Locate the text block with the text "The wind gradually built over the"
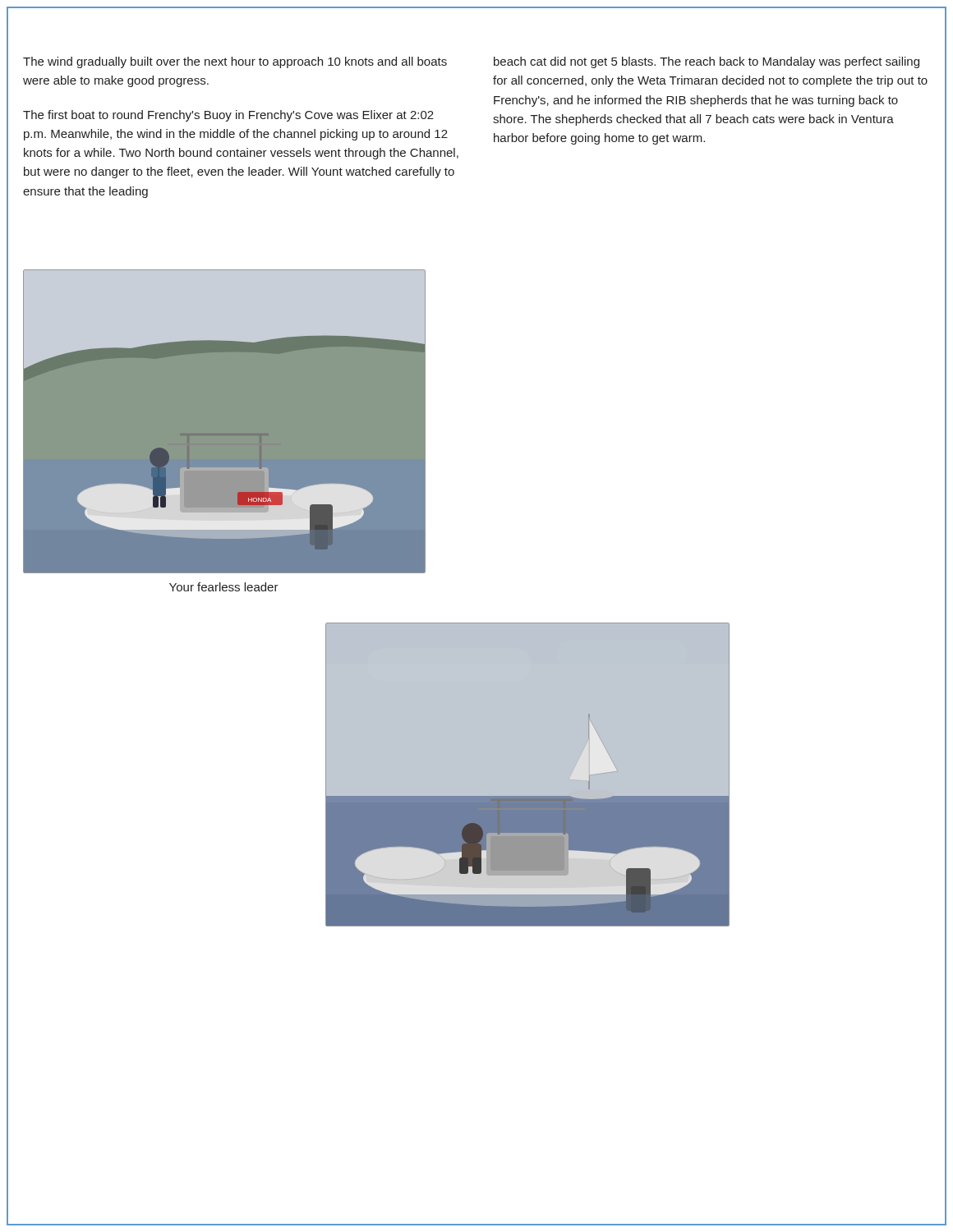Image resolution: width=953 pixels, height=1232 pixels. coord(242,126)
